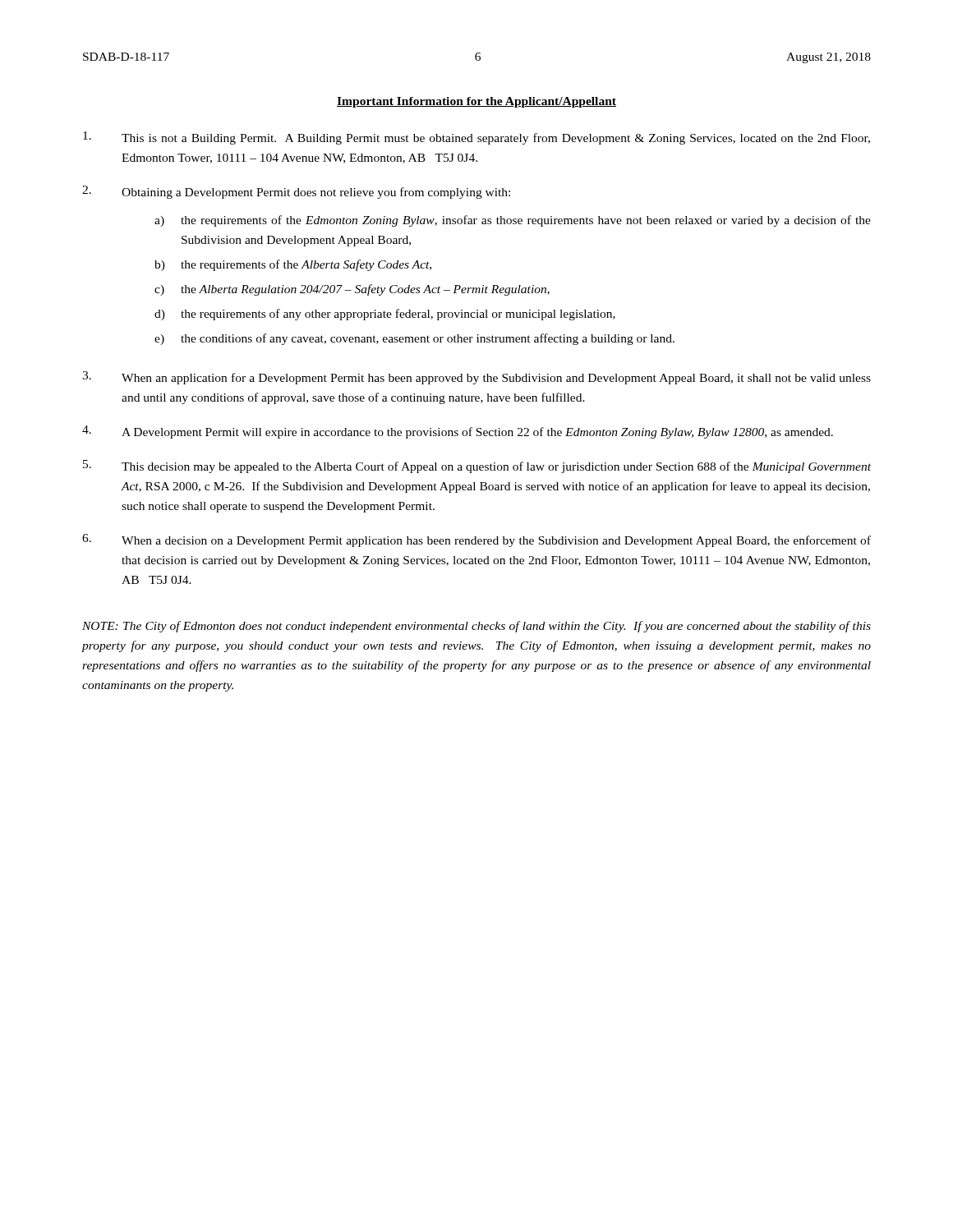Locate the block of text that opens with "3. When an application for a Development Permit"
Viewport: 953px width, 1232px height.
click(x=476, y=388)
